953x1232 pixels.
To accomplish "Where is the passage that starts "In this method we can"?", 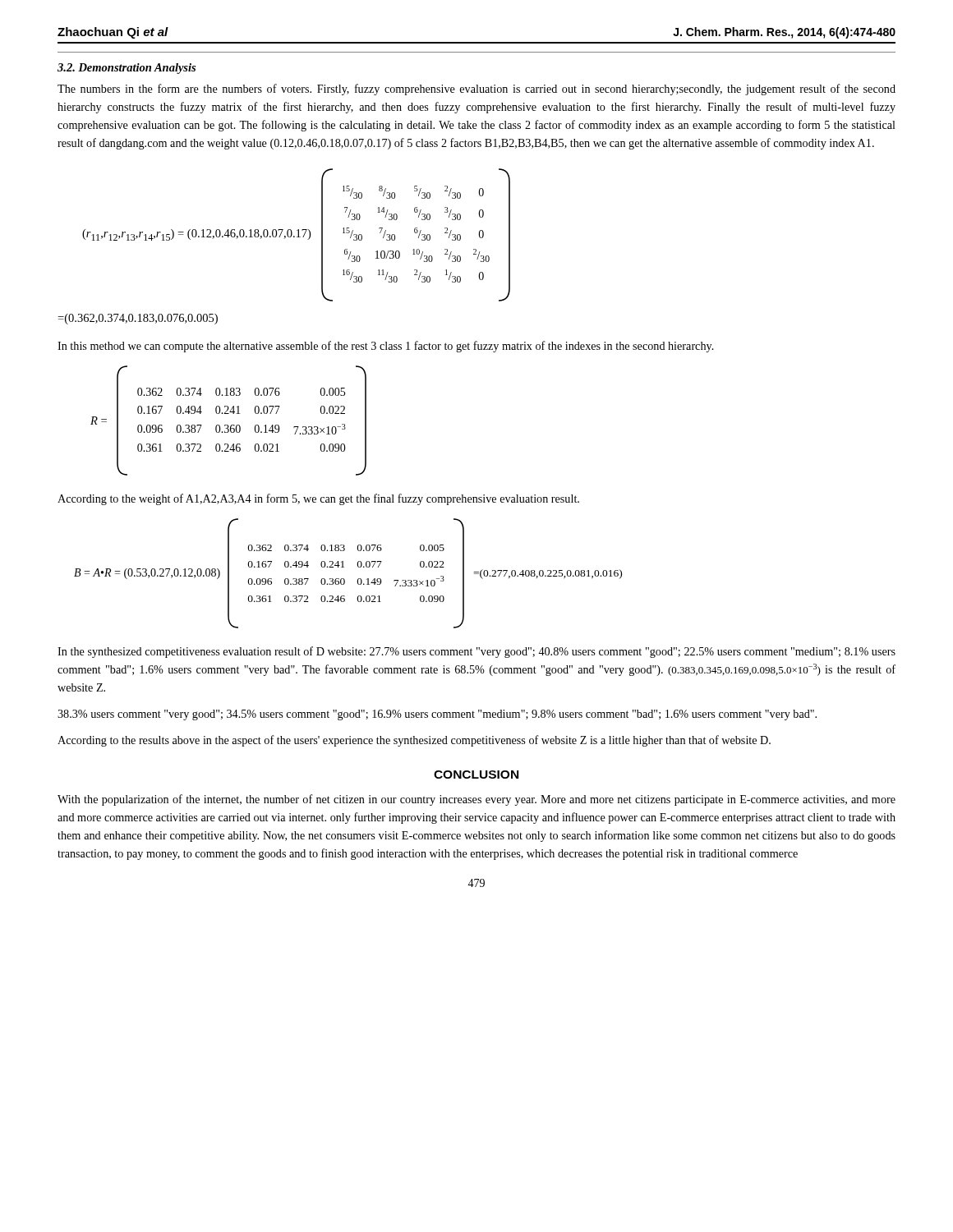I will tap(386, 346).
